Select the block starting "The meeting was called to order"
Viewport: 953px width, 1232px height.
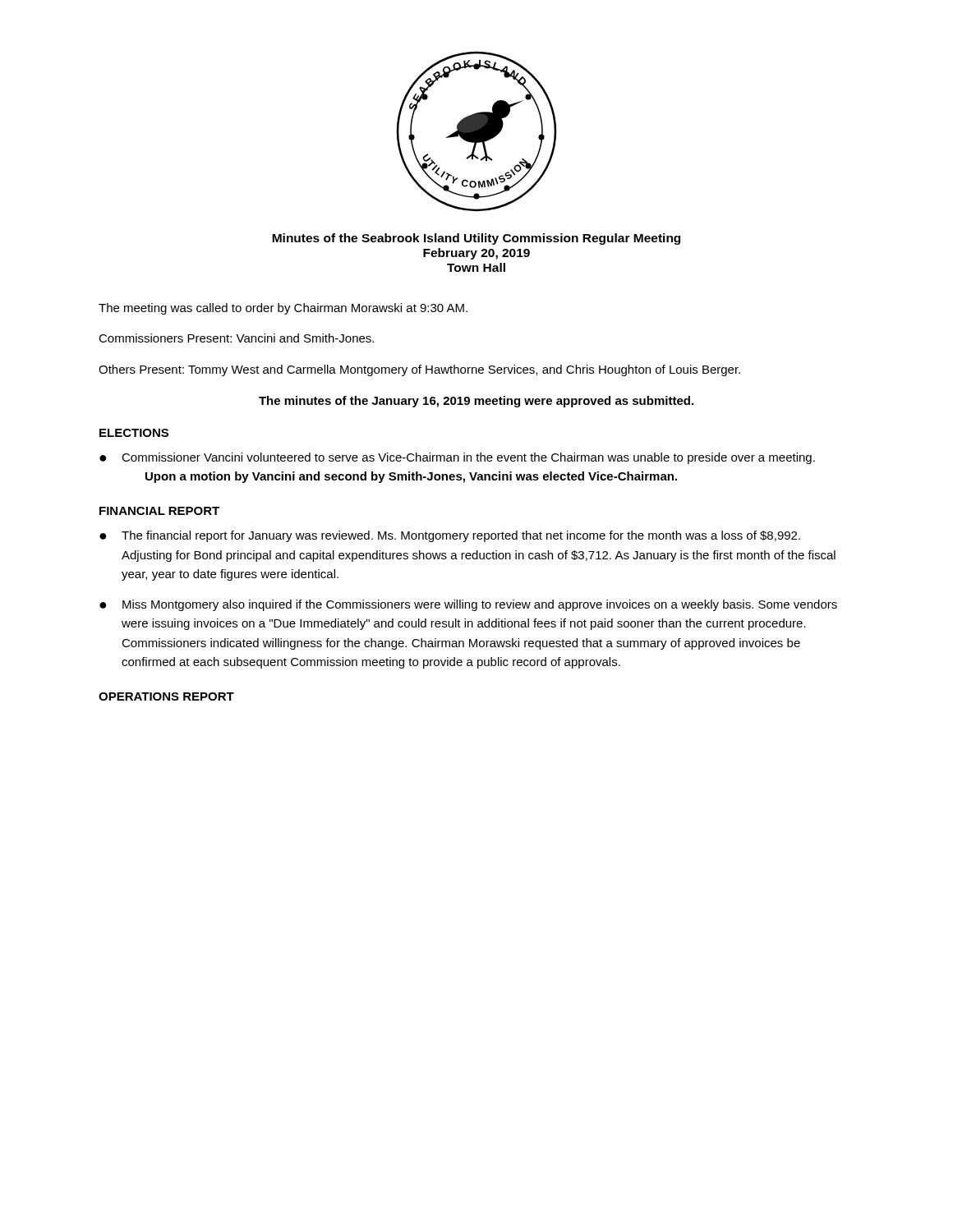(x=284, y=308)
